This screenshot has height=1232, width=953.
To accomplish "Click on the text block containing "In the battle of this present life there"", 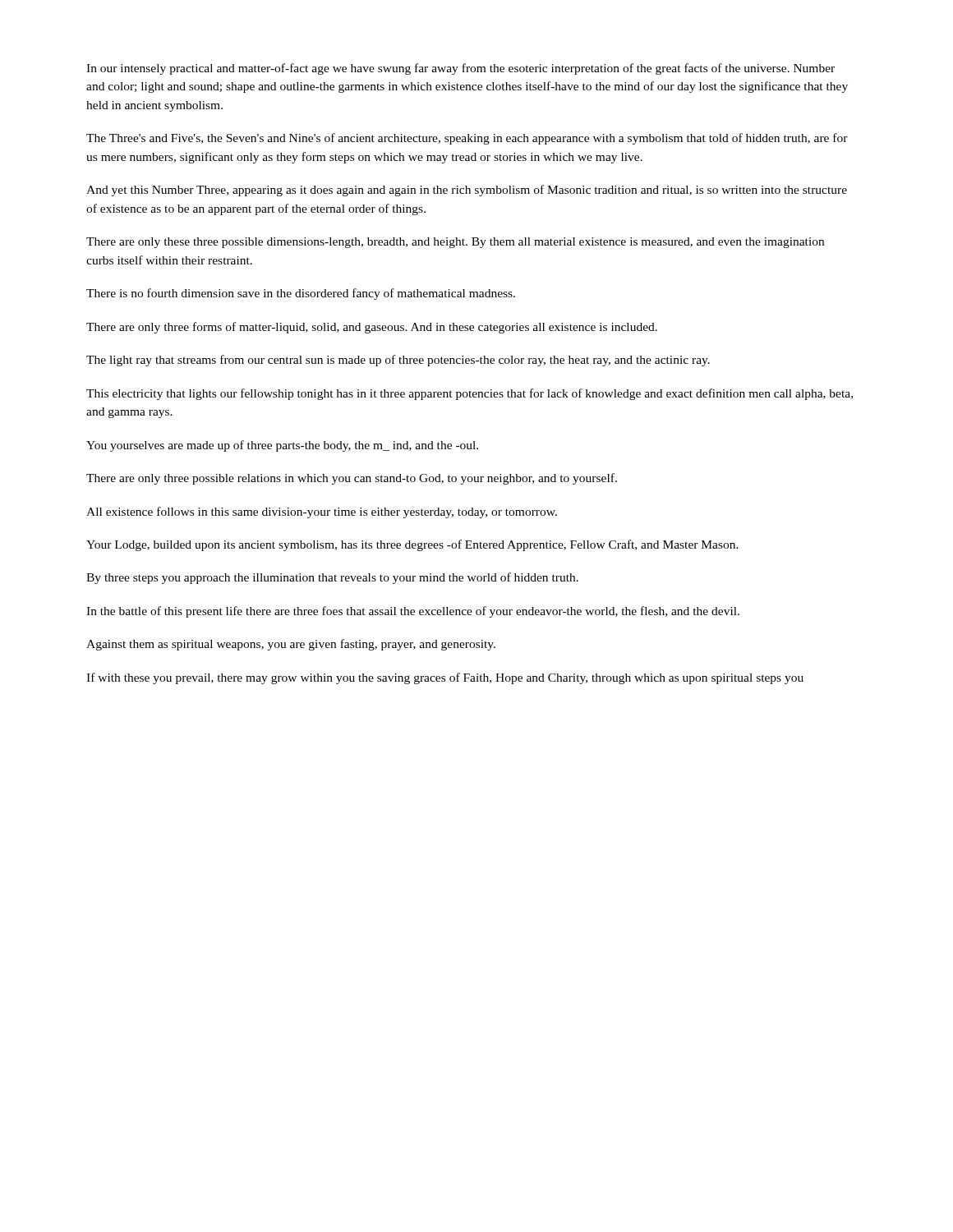I will pos(413,611).
